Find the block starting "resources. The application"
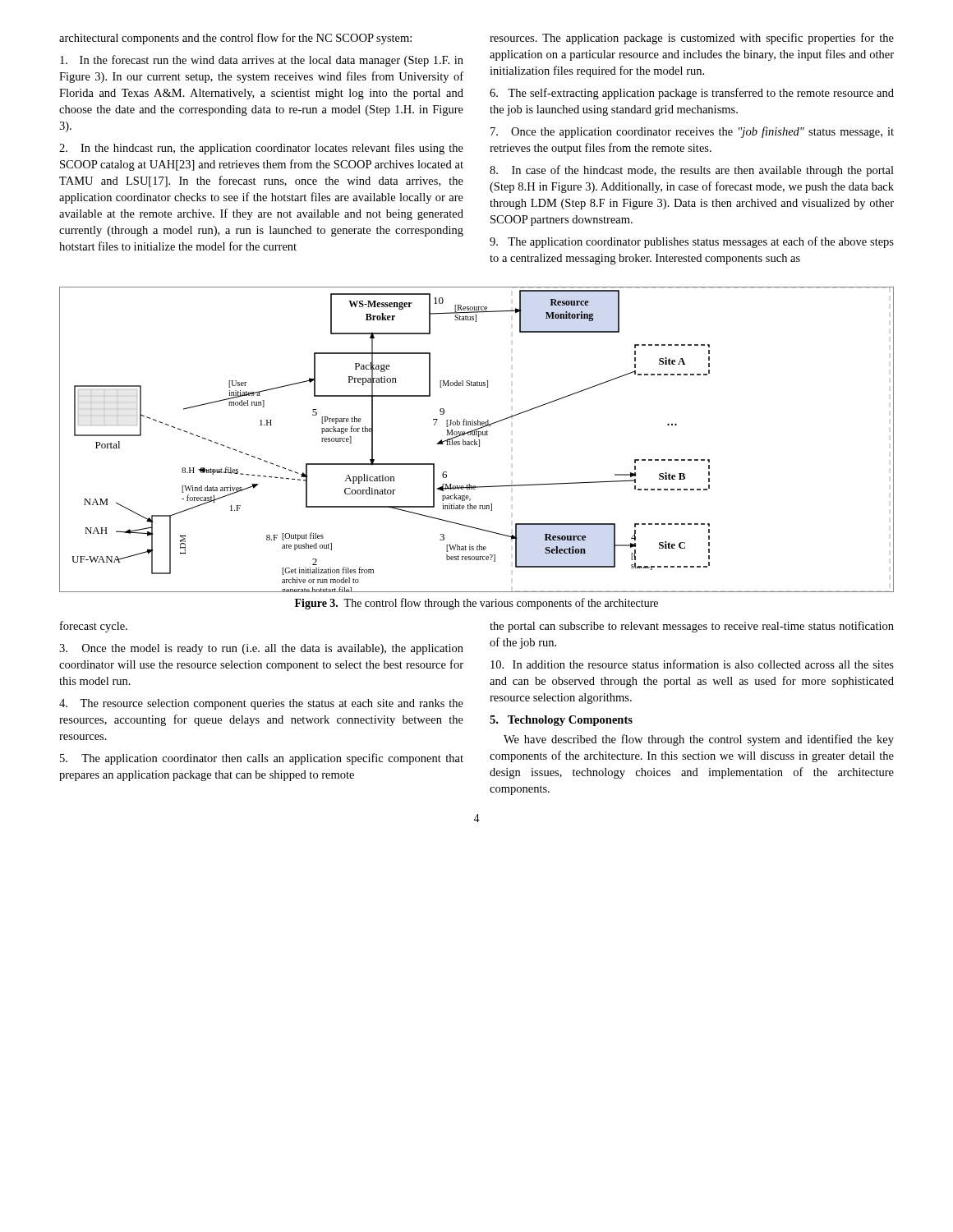The height and width of the screenshot is (1232, 953). pyautogui.click(x=692, y=148)
